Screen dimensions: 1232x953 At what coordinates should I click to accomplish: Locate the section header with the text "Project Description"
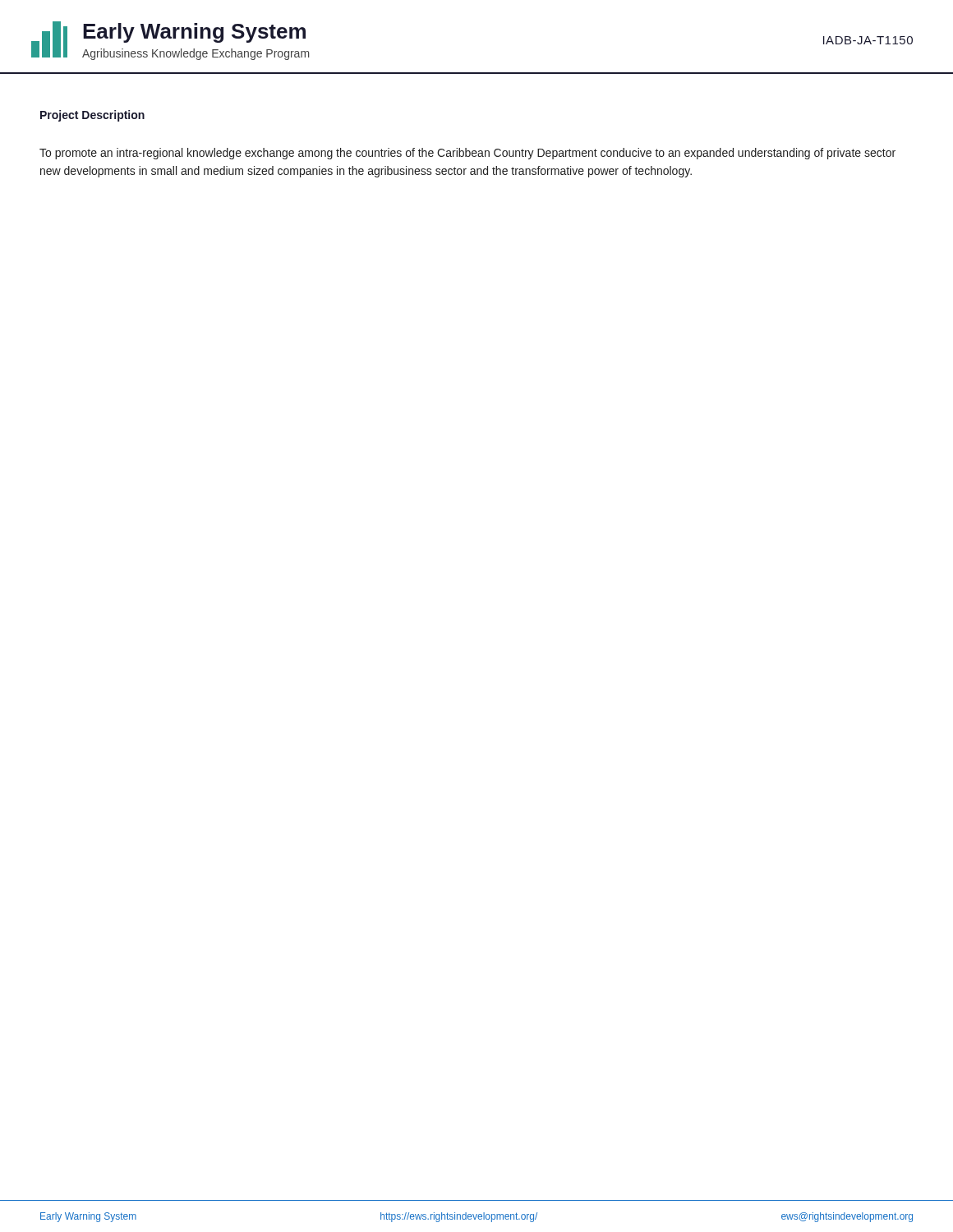click(x=92, y=115)
